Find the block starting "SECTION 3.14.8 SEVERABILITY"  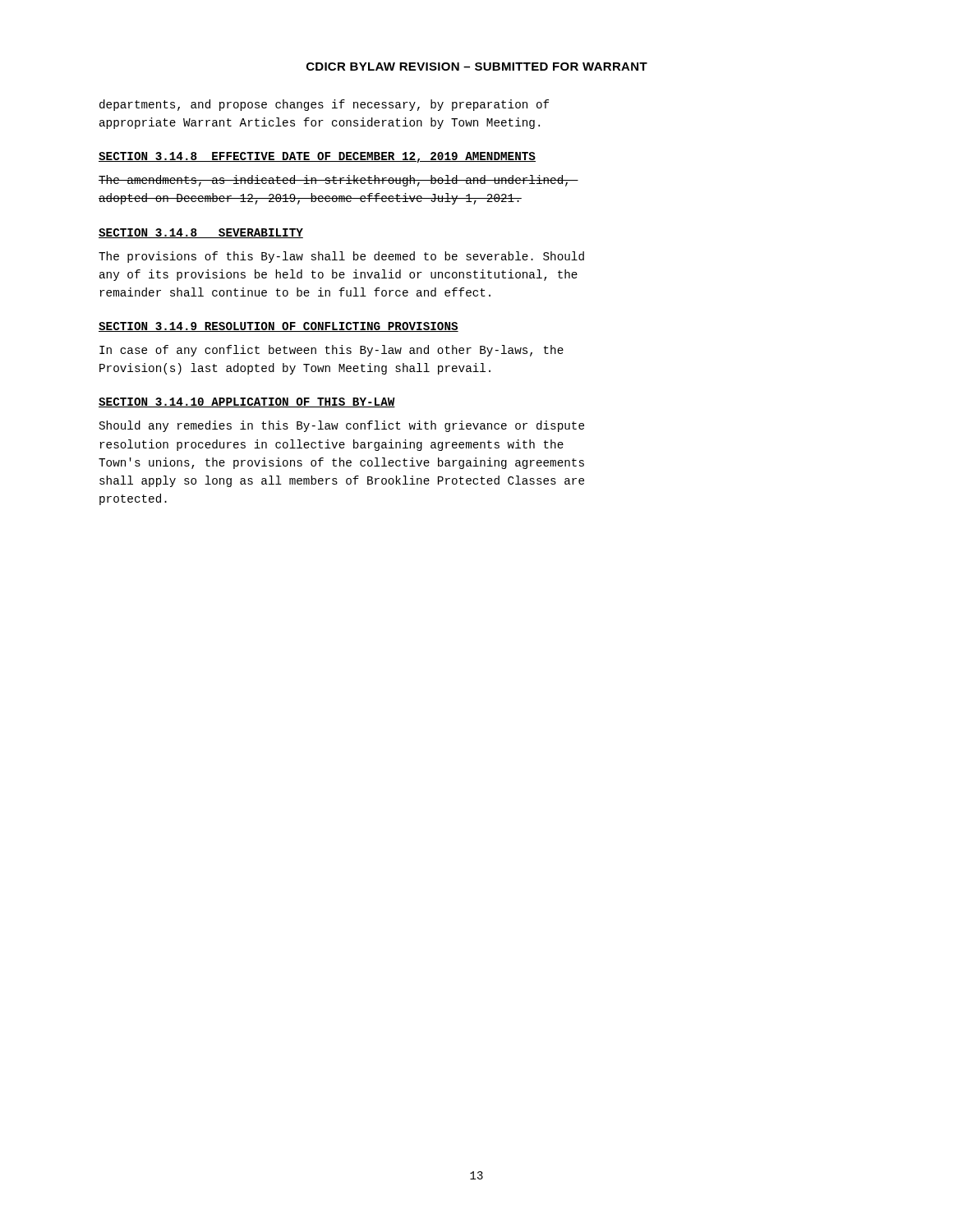tap(201, 233)
